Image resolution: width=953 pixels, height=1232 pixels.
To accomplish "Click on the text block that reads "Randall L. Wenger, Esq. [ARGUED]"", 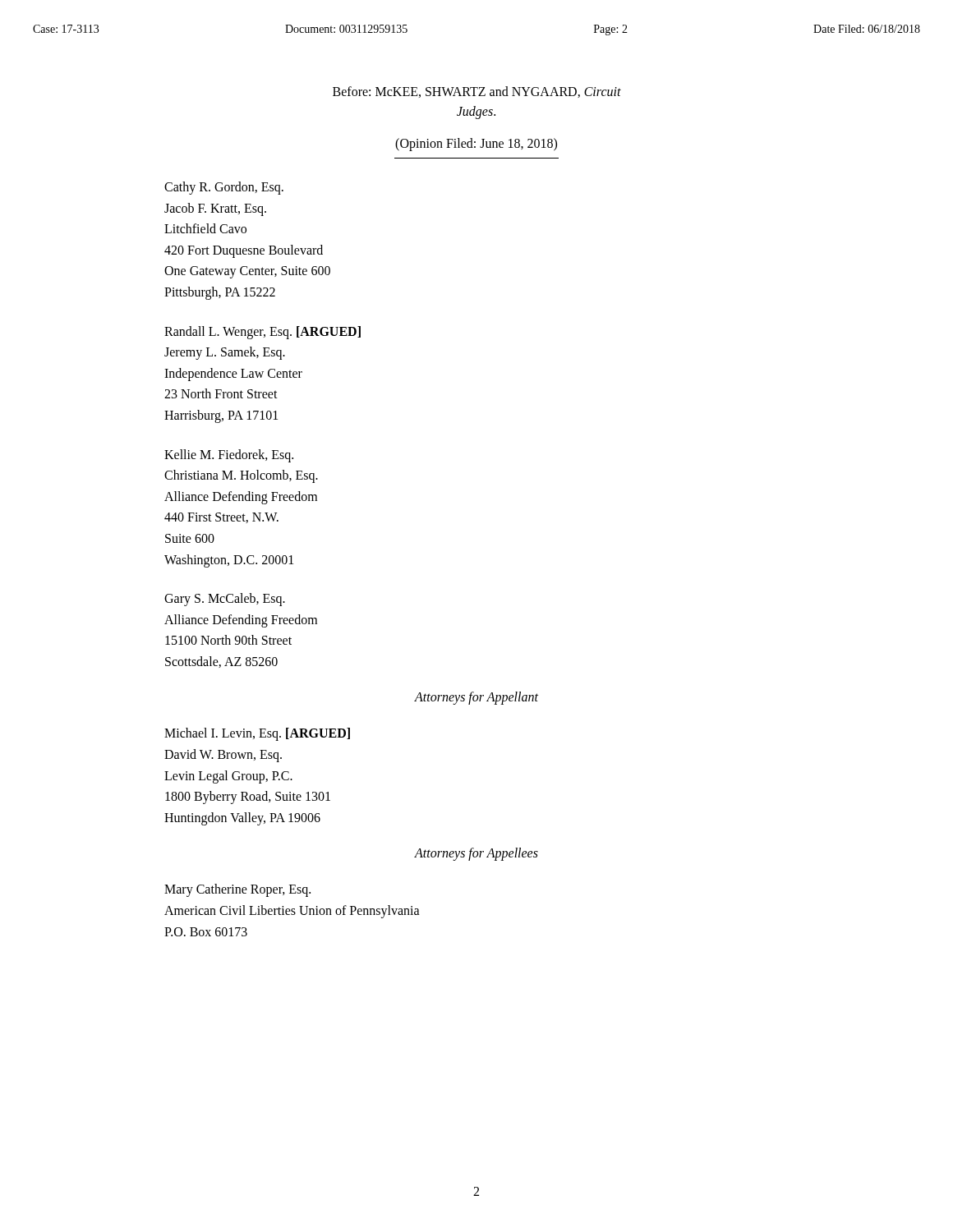I will (263, 373).
